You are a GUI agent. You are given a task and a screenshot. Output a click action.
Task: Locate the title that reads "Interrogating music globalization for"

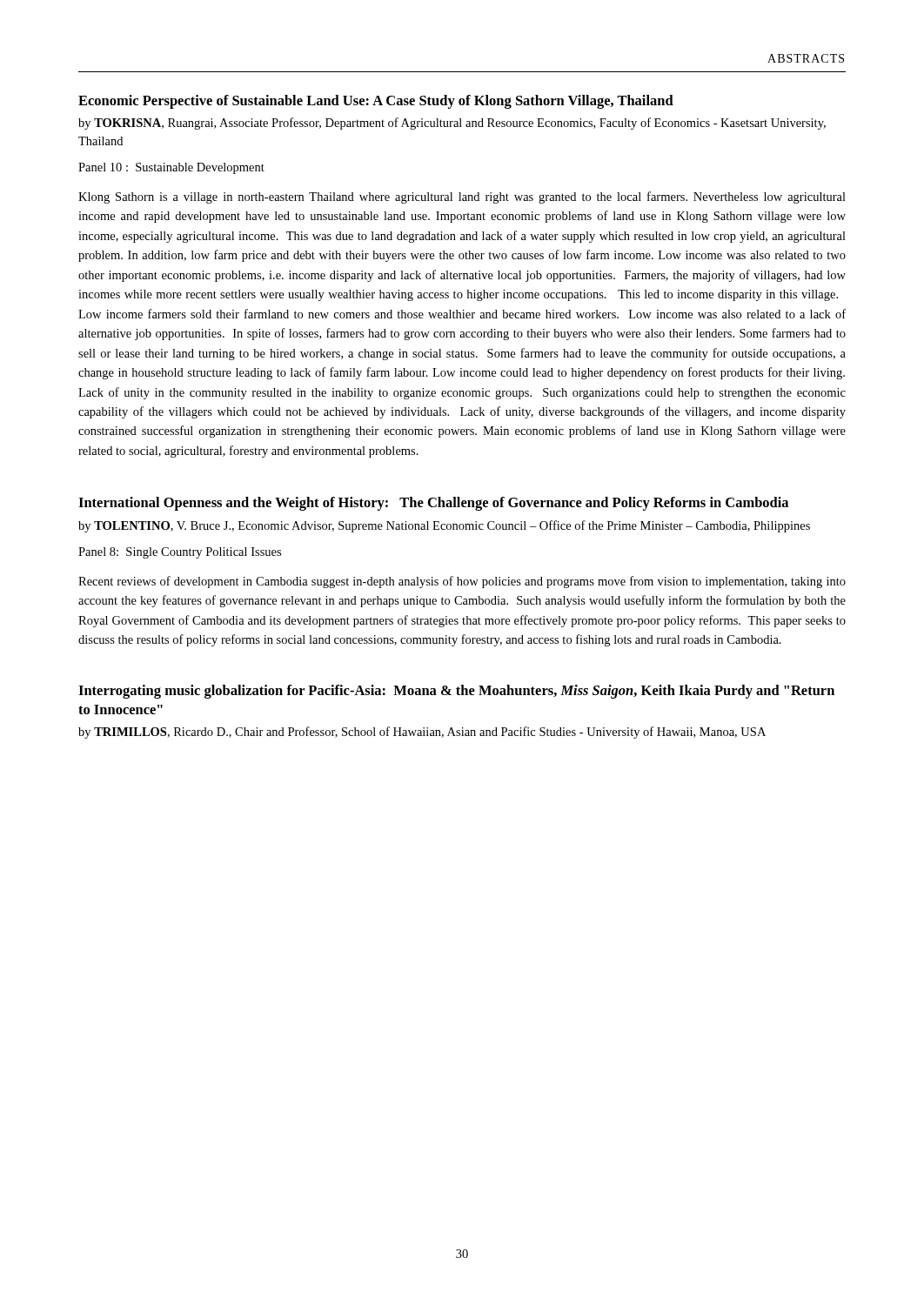click(462, 700)
